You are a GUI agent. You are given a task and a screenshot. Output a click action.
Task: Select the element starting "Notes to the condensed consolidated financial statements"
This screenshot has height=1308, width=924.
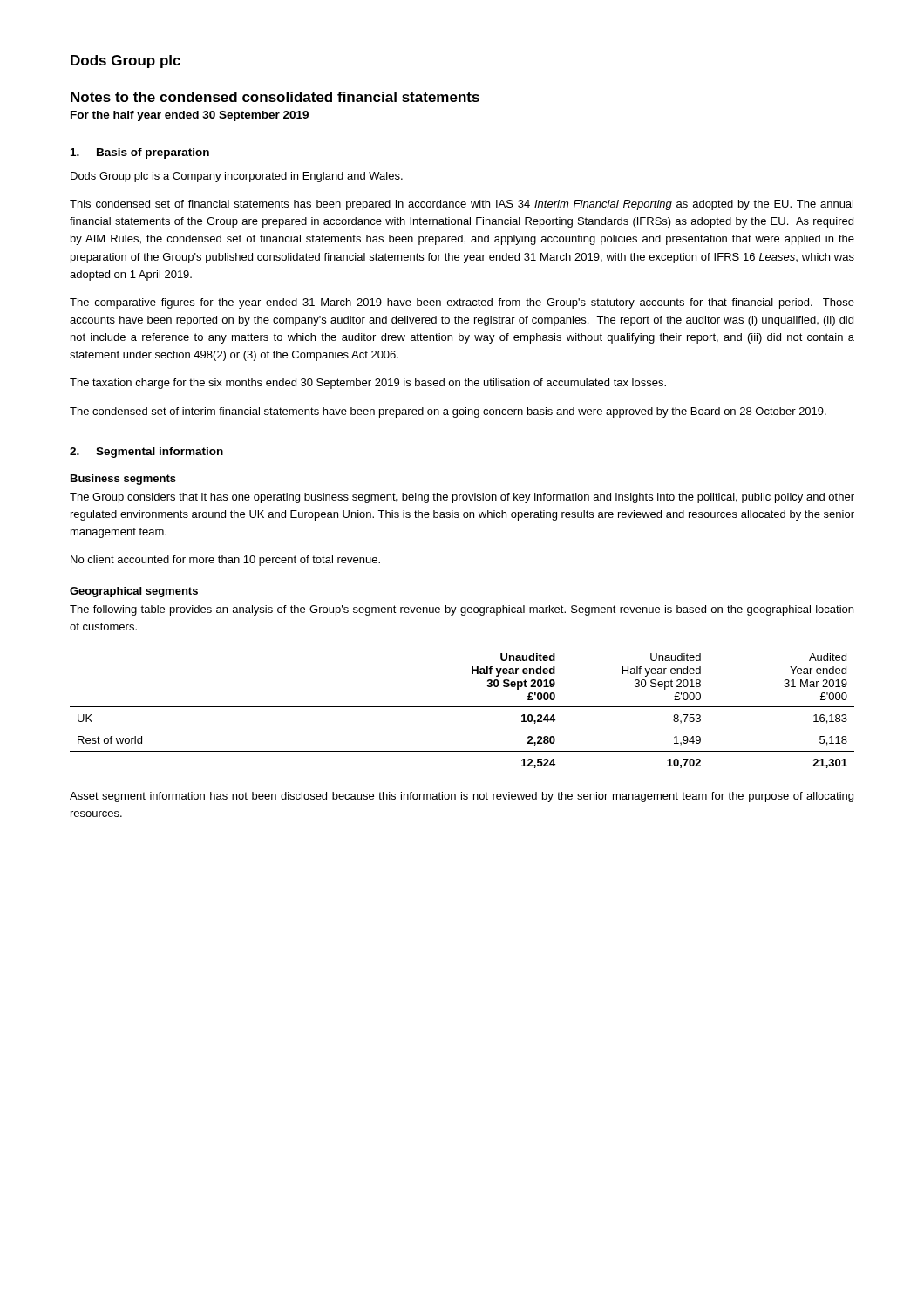[275, 97]
